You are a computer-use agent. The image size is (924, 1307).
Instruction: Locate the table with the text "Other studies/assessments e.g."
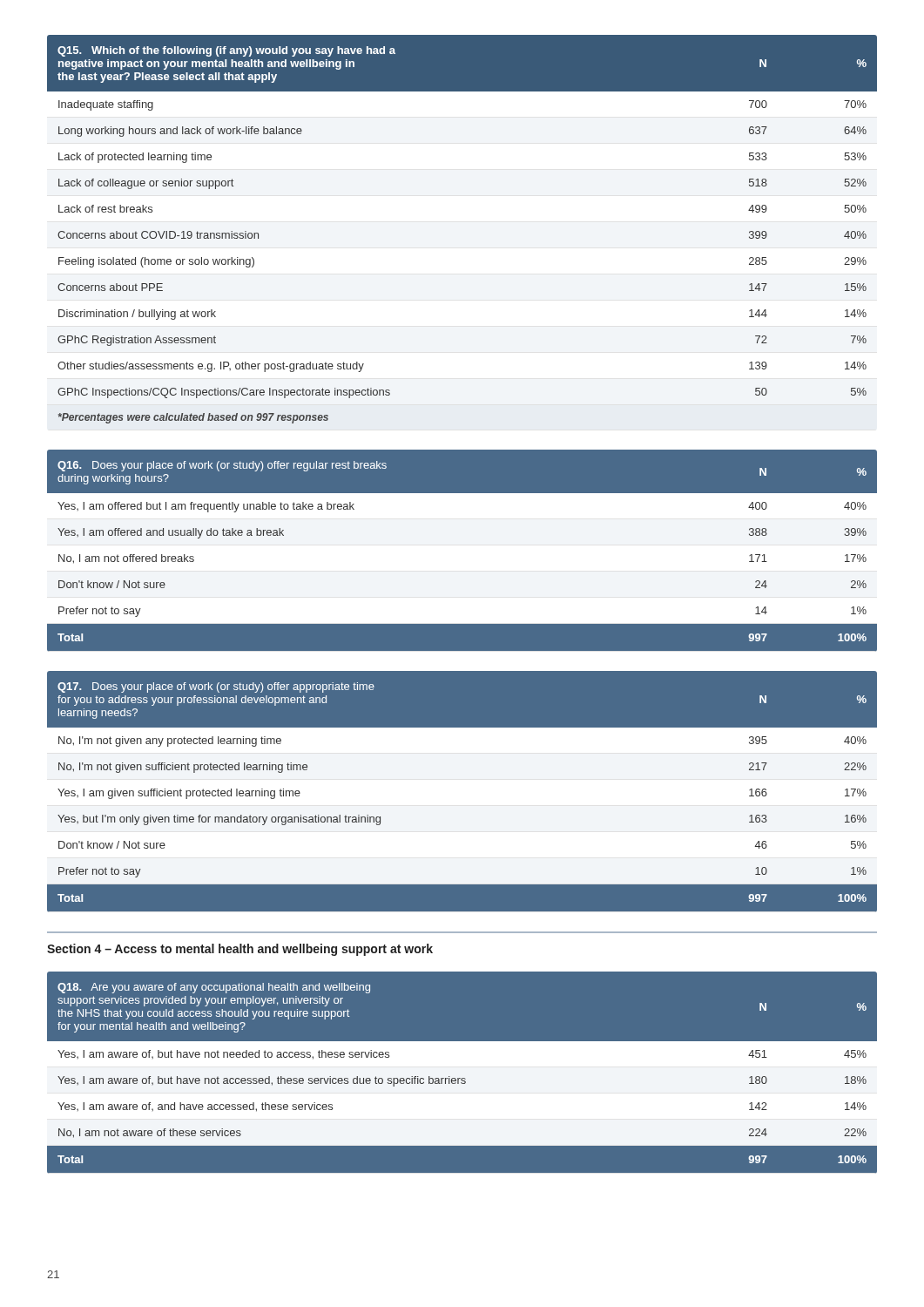click(x=462, y=233)
